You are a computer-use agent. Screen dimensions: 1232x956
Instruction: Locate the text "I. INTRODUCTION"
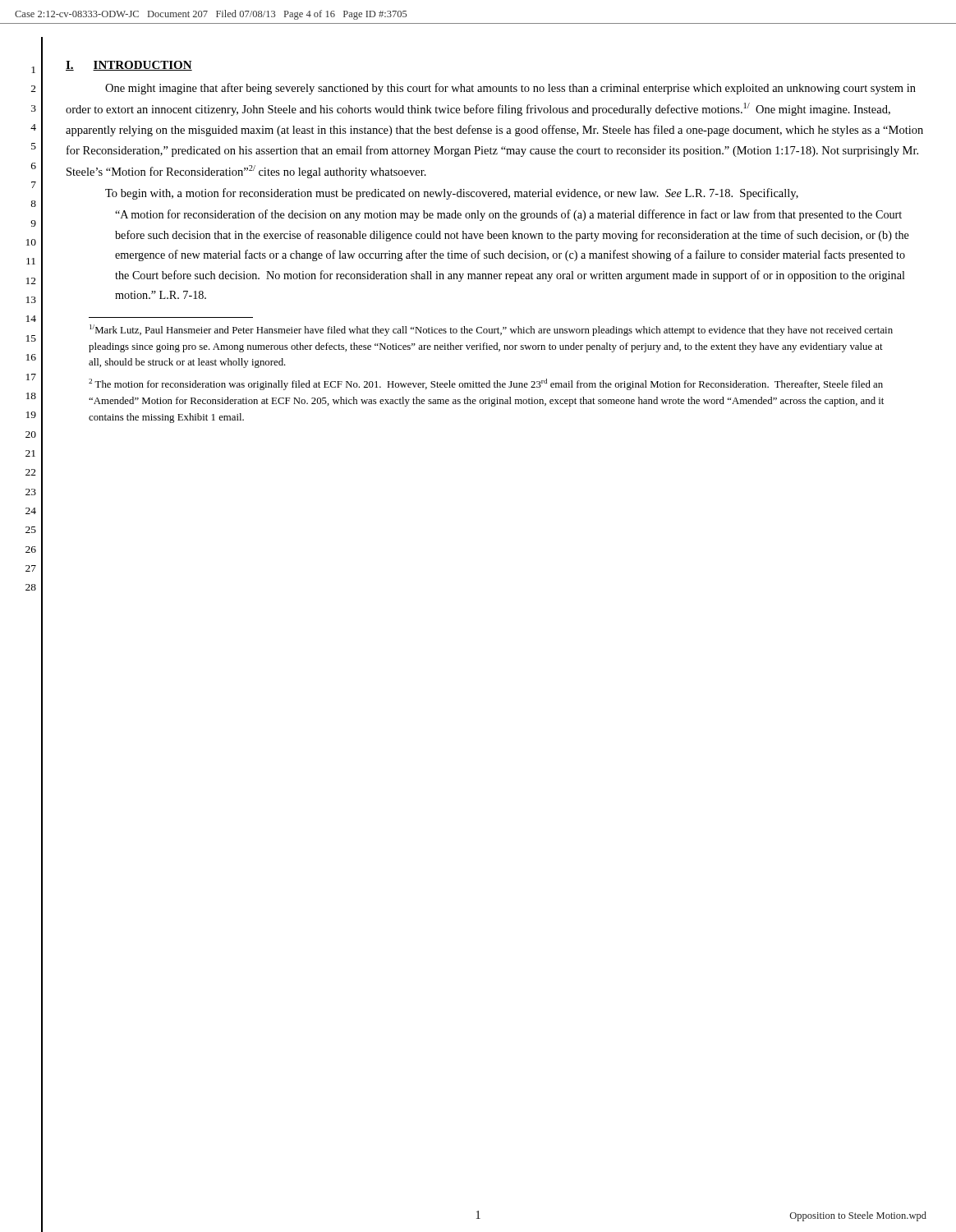(x=129, y=66)
